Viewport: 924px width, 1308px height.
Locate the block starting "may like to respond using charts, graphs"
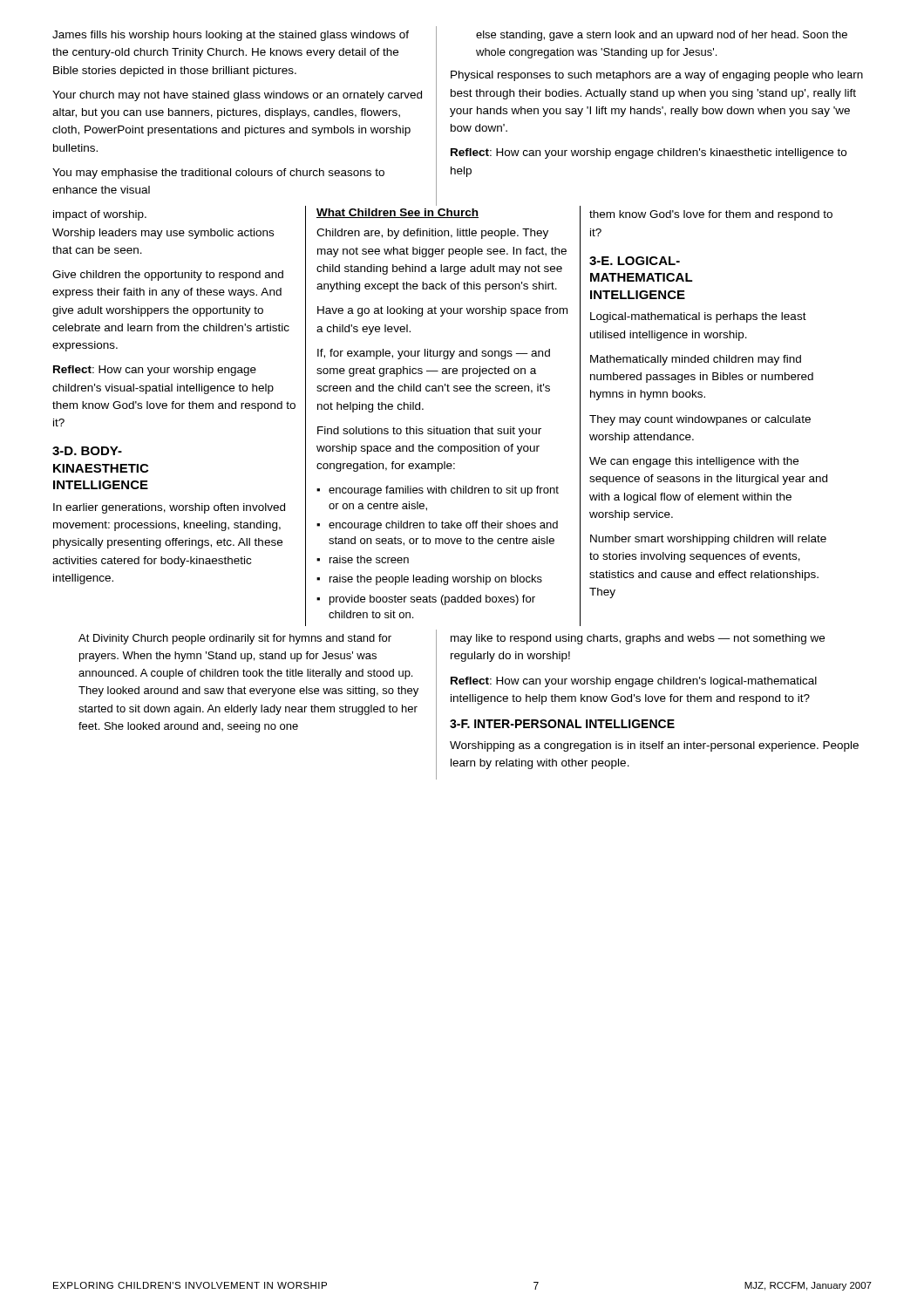point(638,647)
